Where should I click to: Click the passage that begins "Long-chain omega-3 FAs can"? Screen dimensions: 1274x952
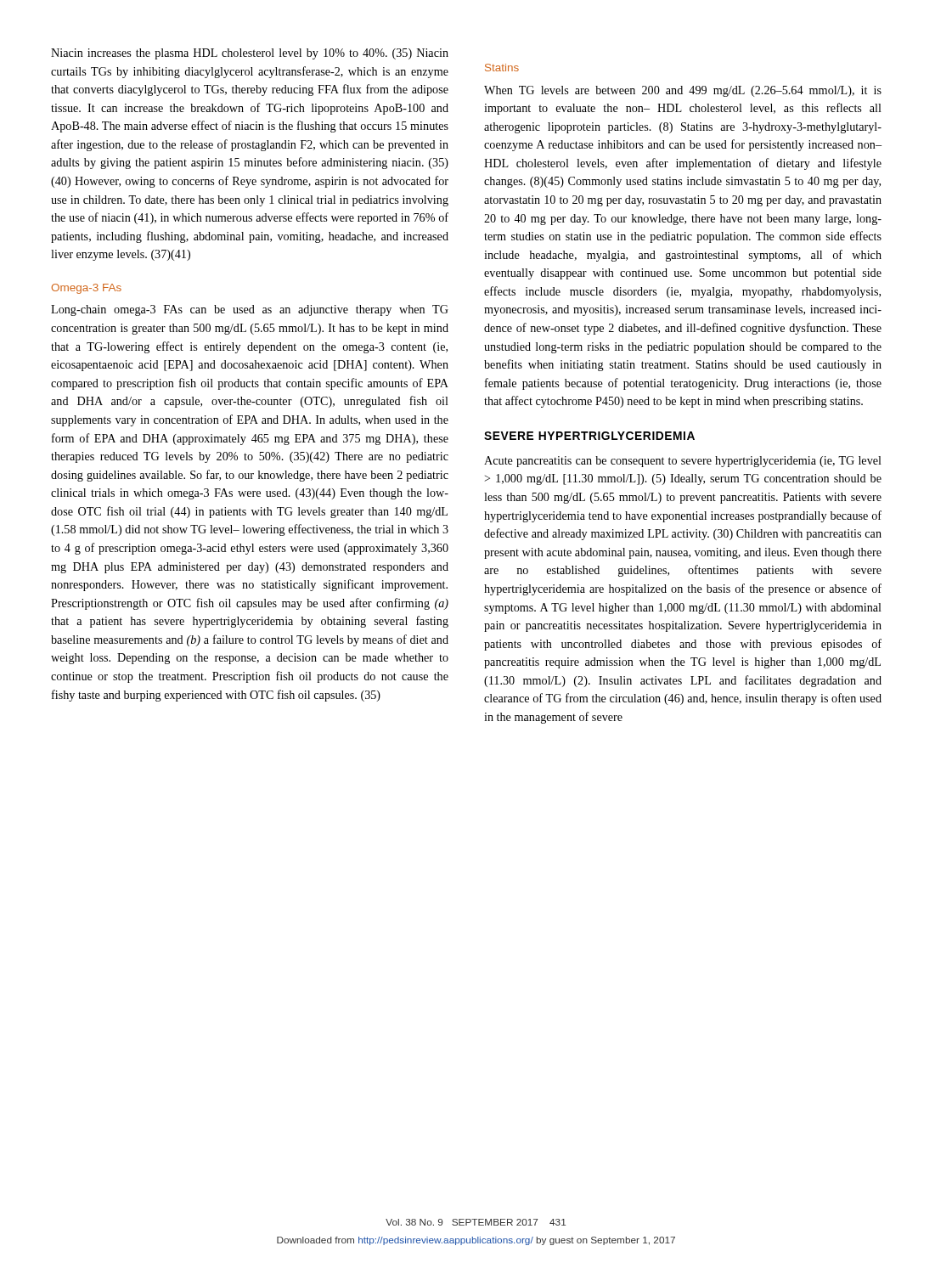tap(250, 503)
